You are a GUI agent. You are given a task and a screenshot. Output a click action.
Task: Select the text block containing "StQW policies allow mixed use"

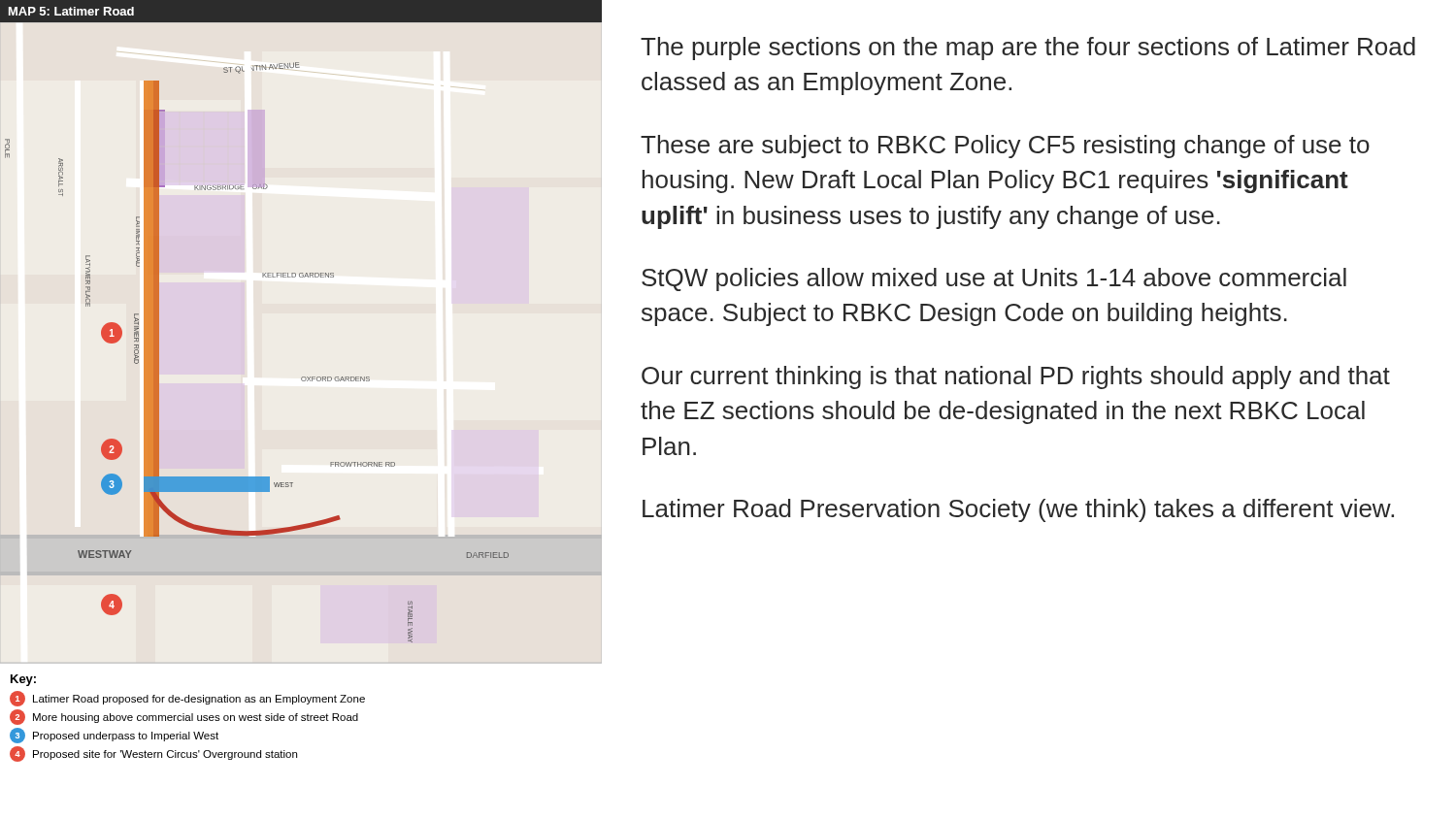click(994, 295)
